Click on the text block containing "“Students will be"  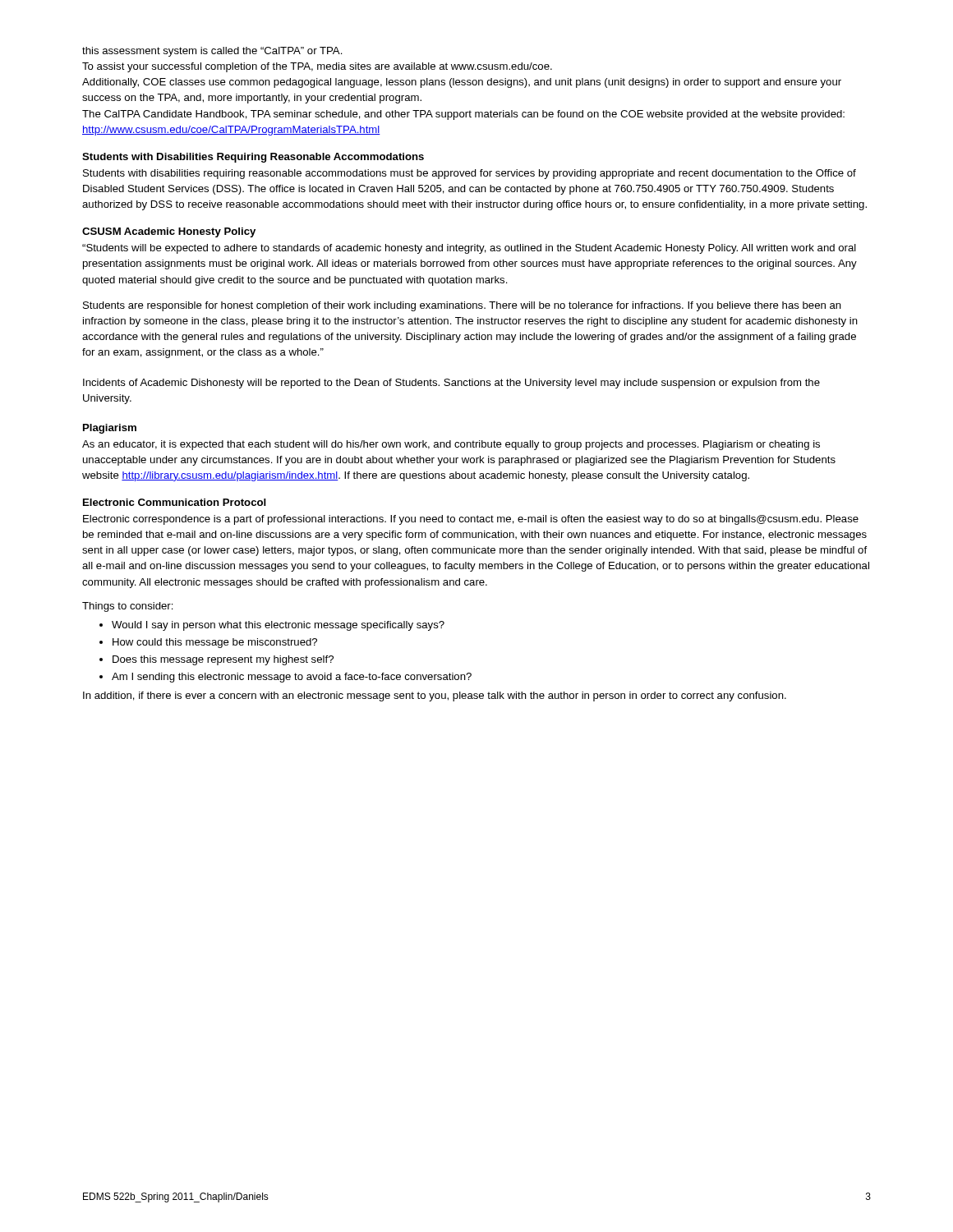(x=476, y=264)
